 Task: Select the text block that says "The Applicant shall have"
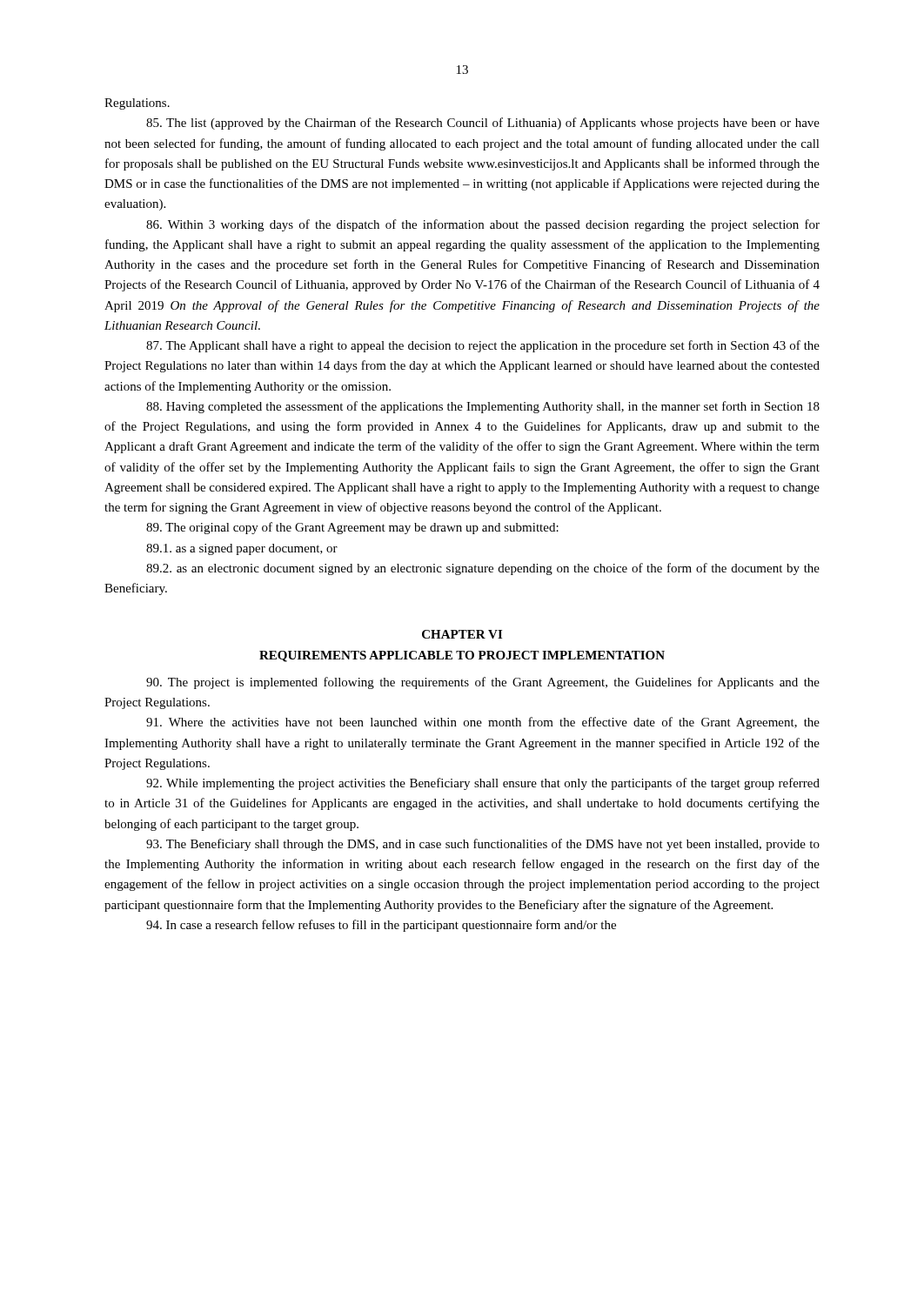point(462,366)
